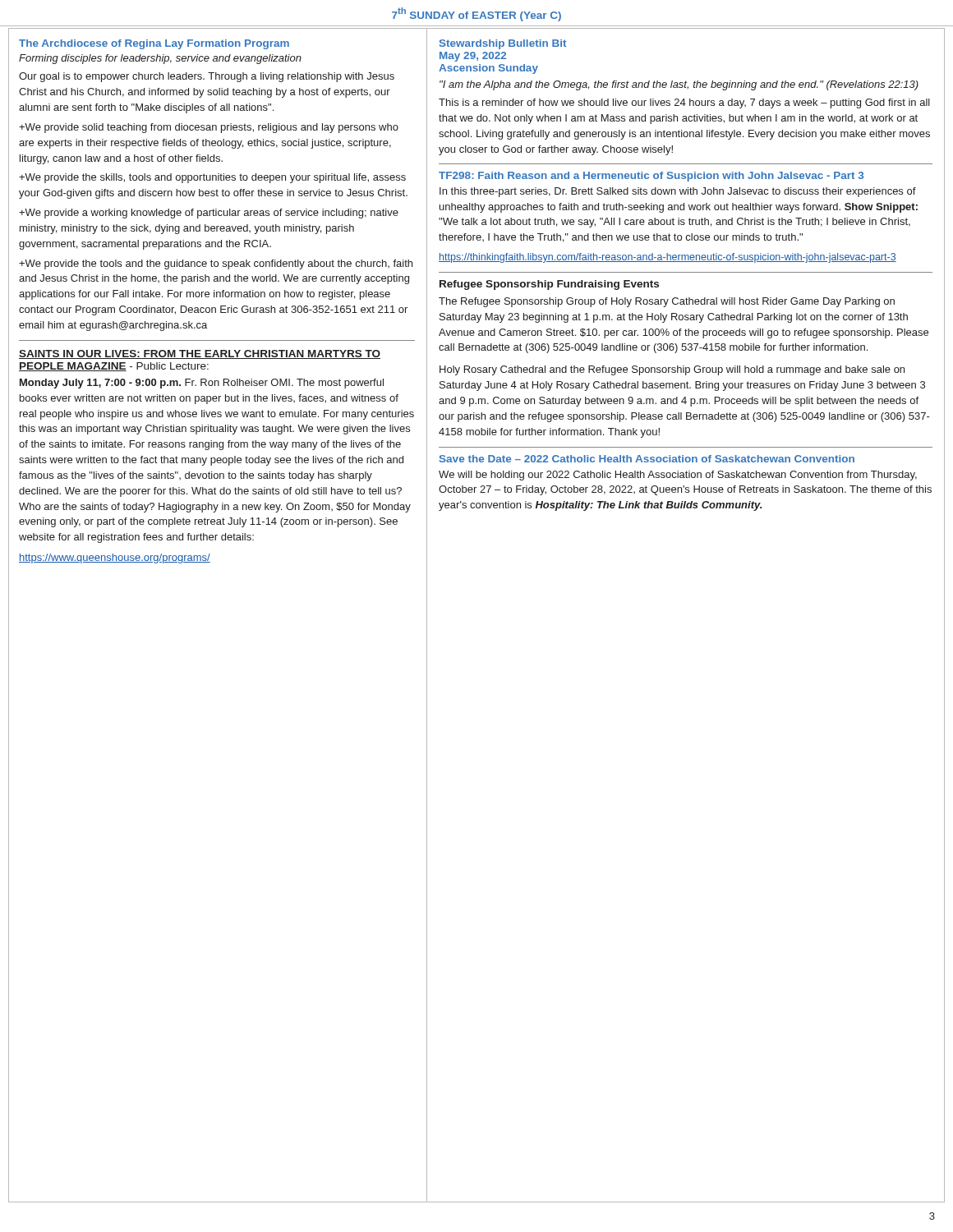Find the section header containing "SAINTS IN OUR LIVES: FROM THE EARLY"
The width and height of the screenshot is (953, 1232).
(x=200, y=360)
